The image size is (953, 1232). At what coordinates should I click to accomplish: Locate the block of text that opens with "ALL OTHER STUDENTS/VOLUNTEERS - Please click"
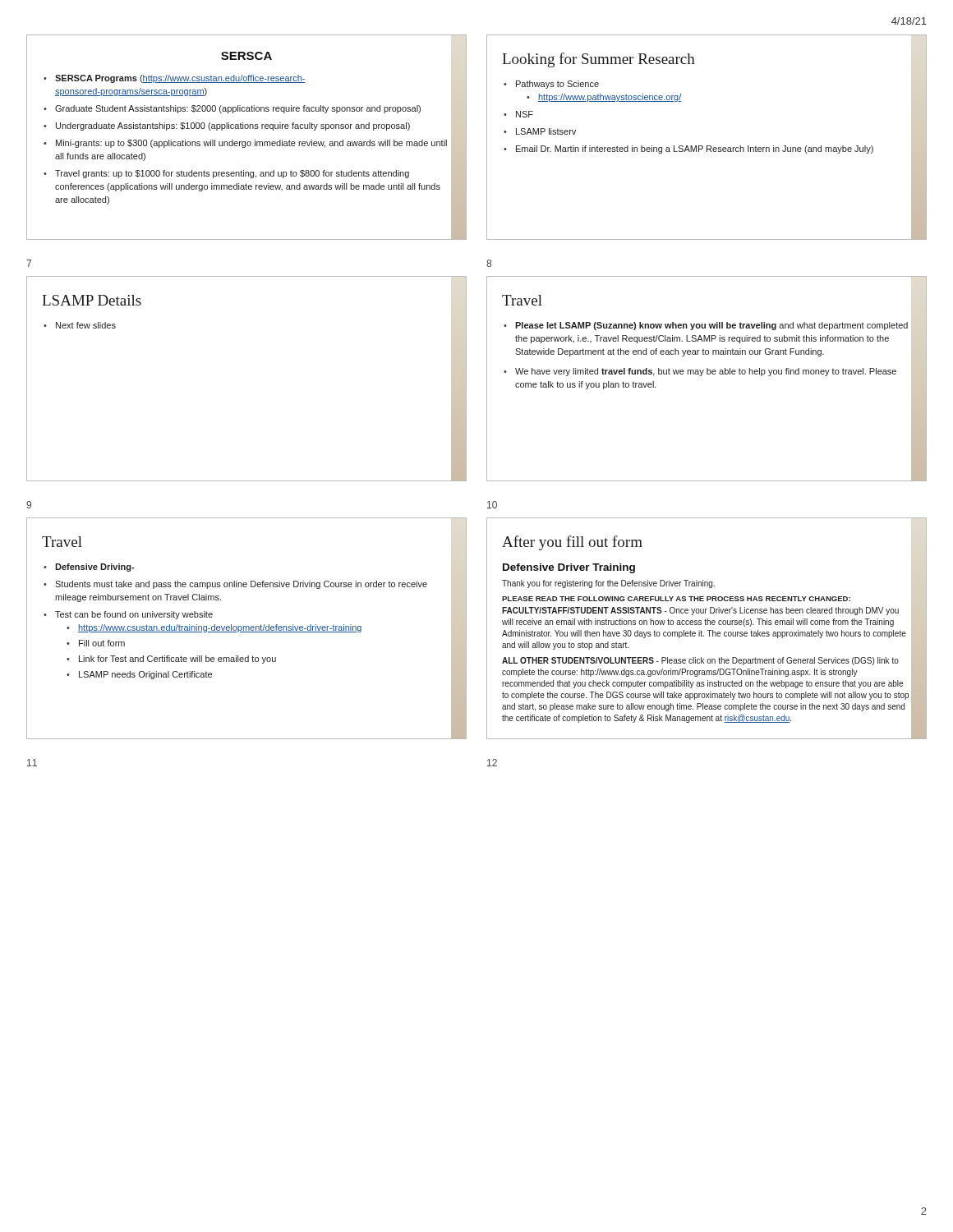[x=706, y=690]
